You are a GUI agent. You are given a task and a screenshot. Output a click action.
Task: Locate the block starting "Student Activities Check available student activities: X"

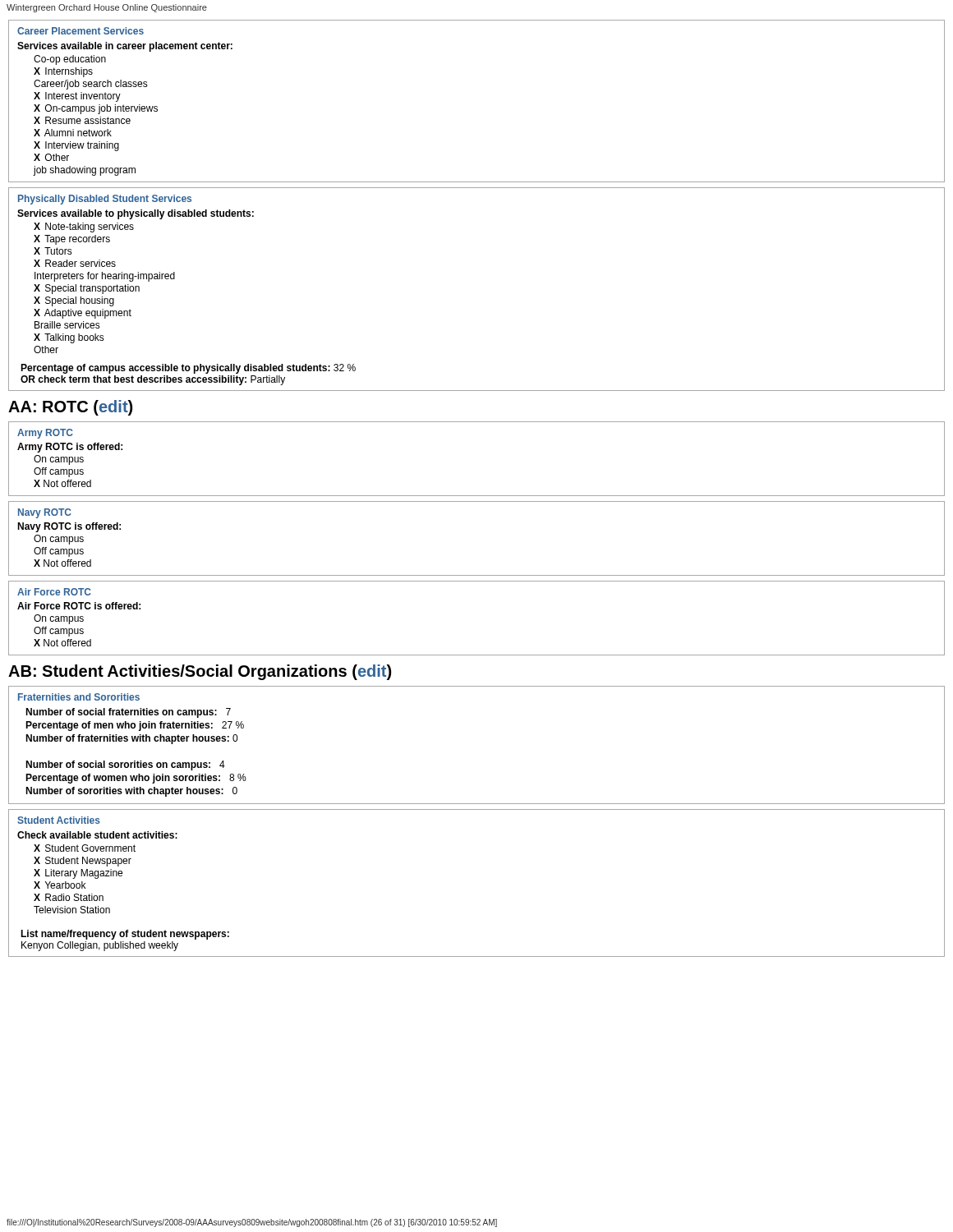click(x=59, y=820)
